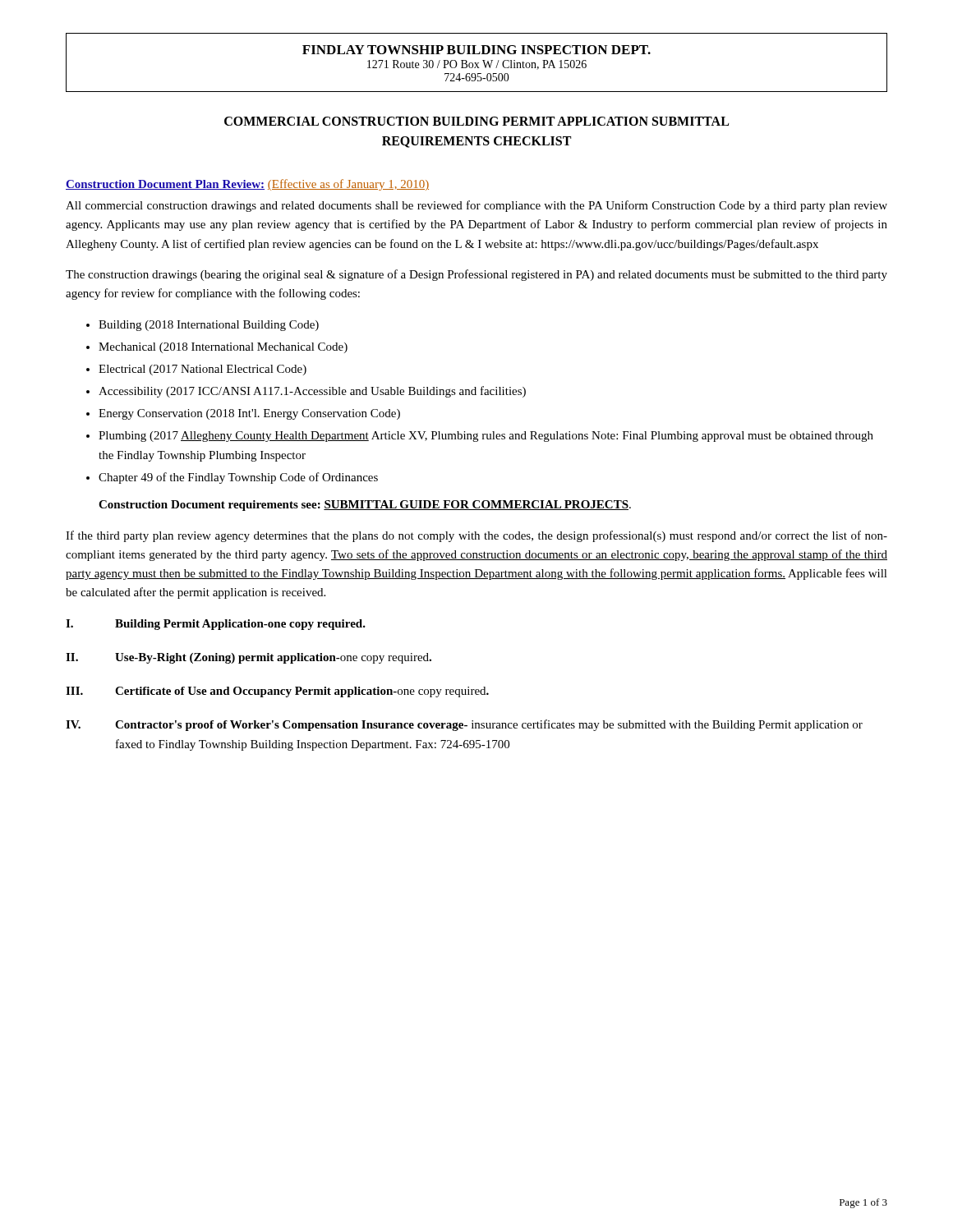
Task: Where does it say "Mechanical (2018 International Mechanical Code)"?
Action: [x=223, y=347]
